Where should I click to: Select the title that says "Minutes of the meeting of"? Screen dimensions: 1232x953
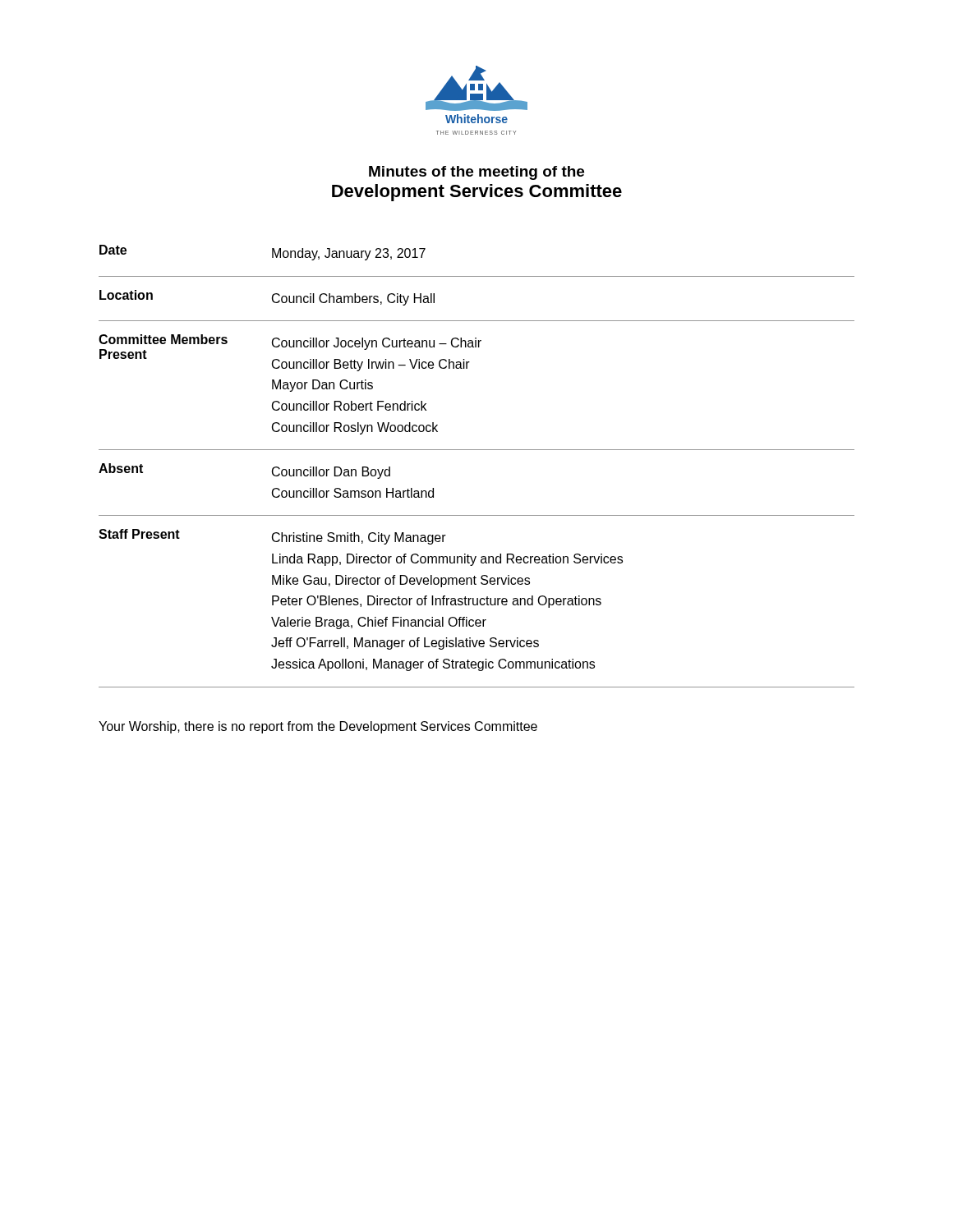(x=476, y=182)
